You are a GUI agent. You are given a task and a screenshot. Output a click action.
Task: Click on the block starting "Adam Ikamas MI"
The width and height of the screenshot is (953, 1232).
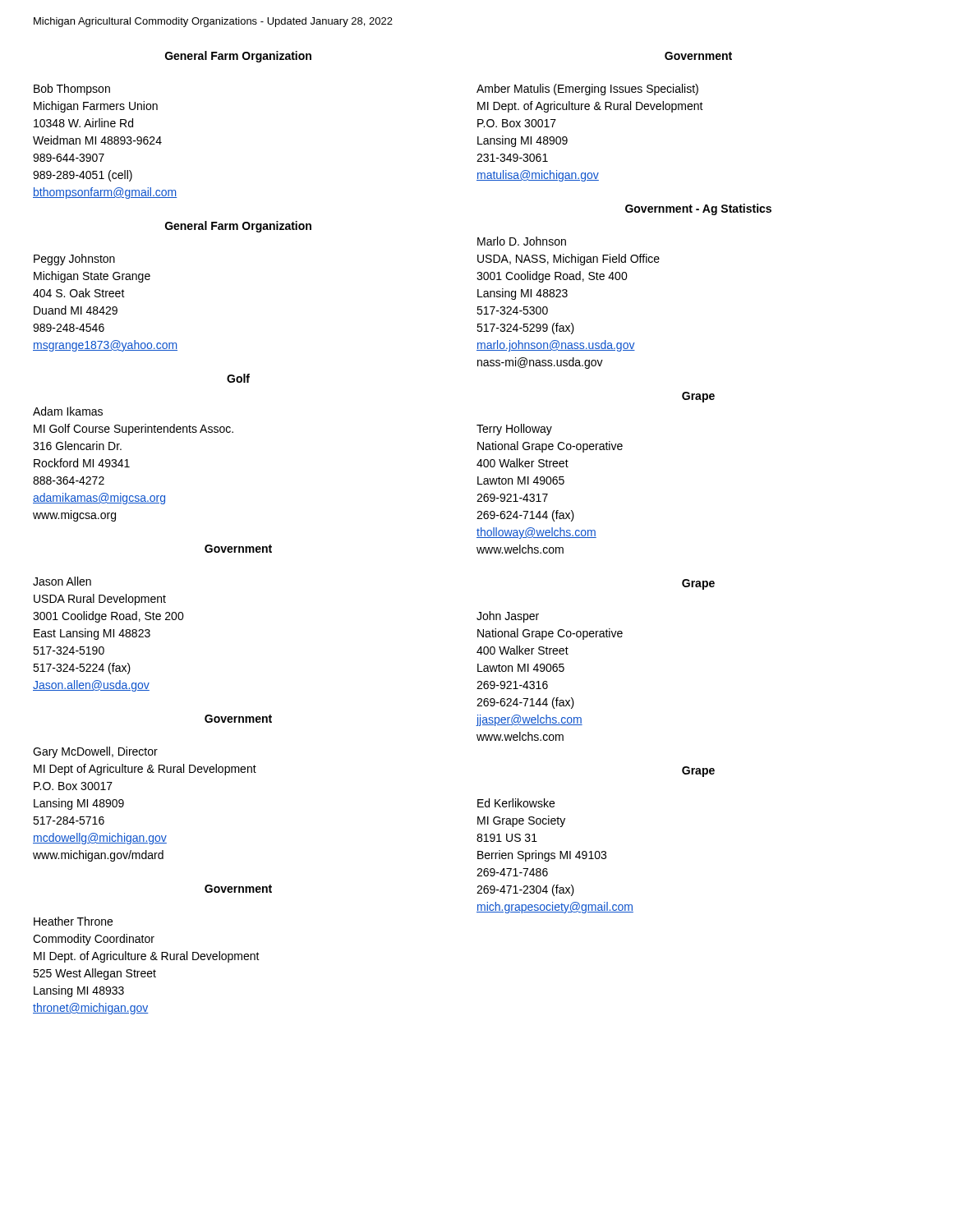tap(68, 411)
